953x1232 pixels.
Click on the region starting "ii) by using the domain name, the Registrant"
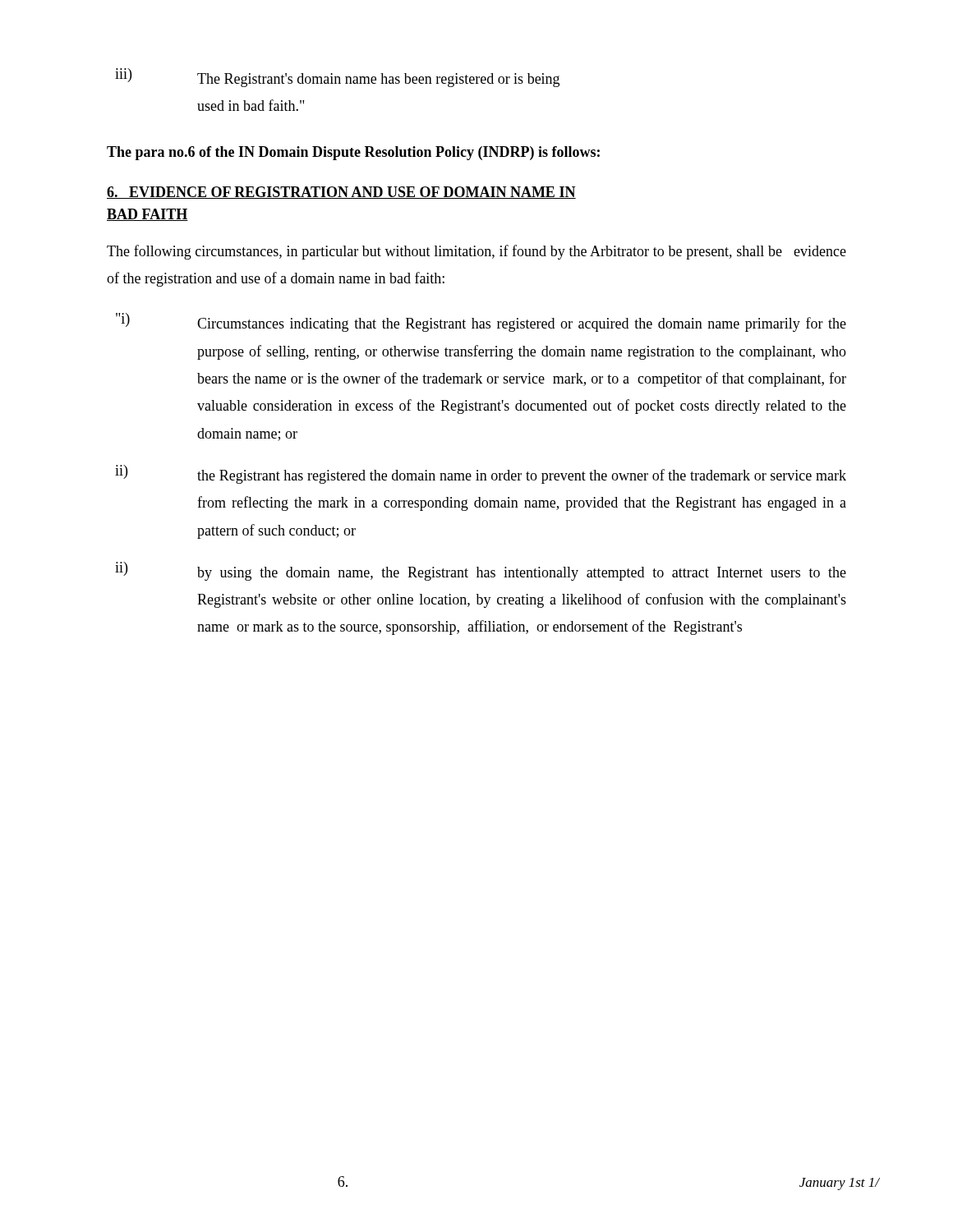click(x=476, y=600)
